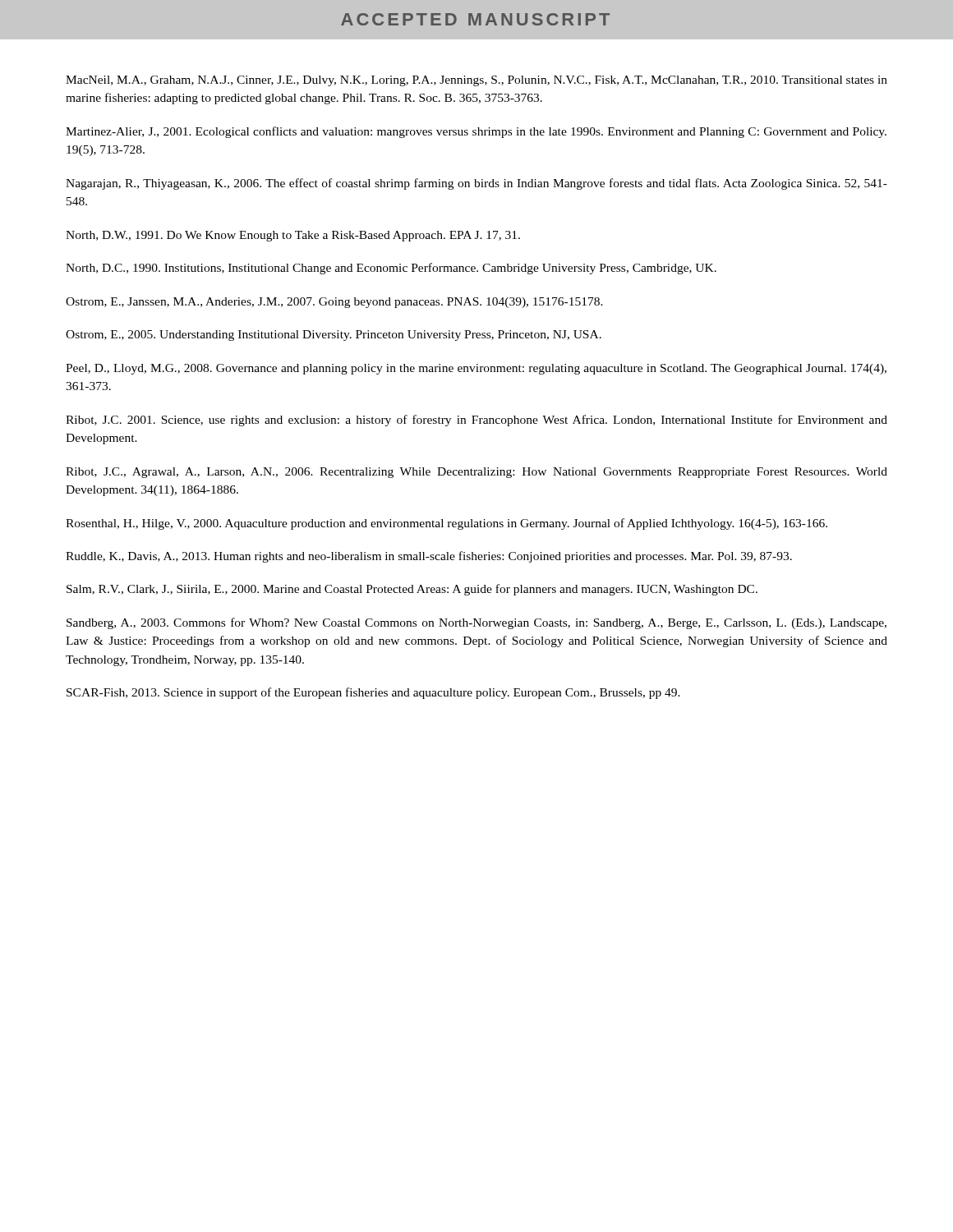Viewport: 953px width, 1232px height.
Task: Select the text starting "Rosenthal, H., Hilge, V., 2000."
Action: pyautogui.click(x=447, y=522)
